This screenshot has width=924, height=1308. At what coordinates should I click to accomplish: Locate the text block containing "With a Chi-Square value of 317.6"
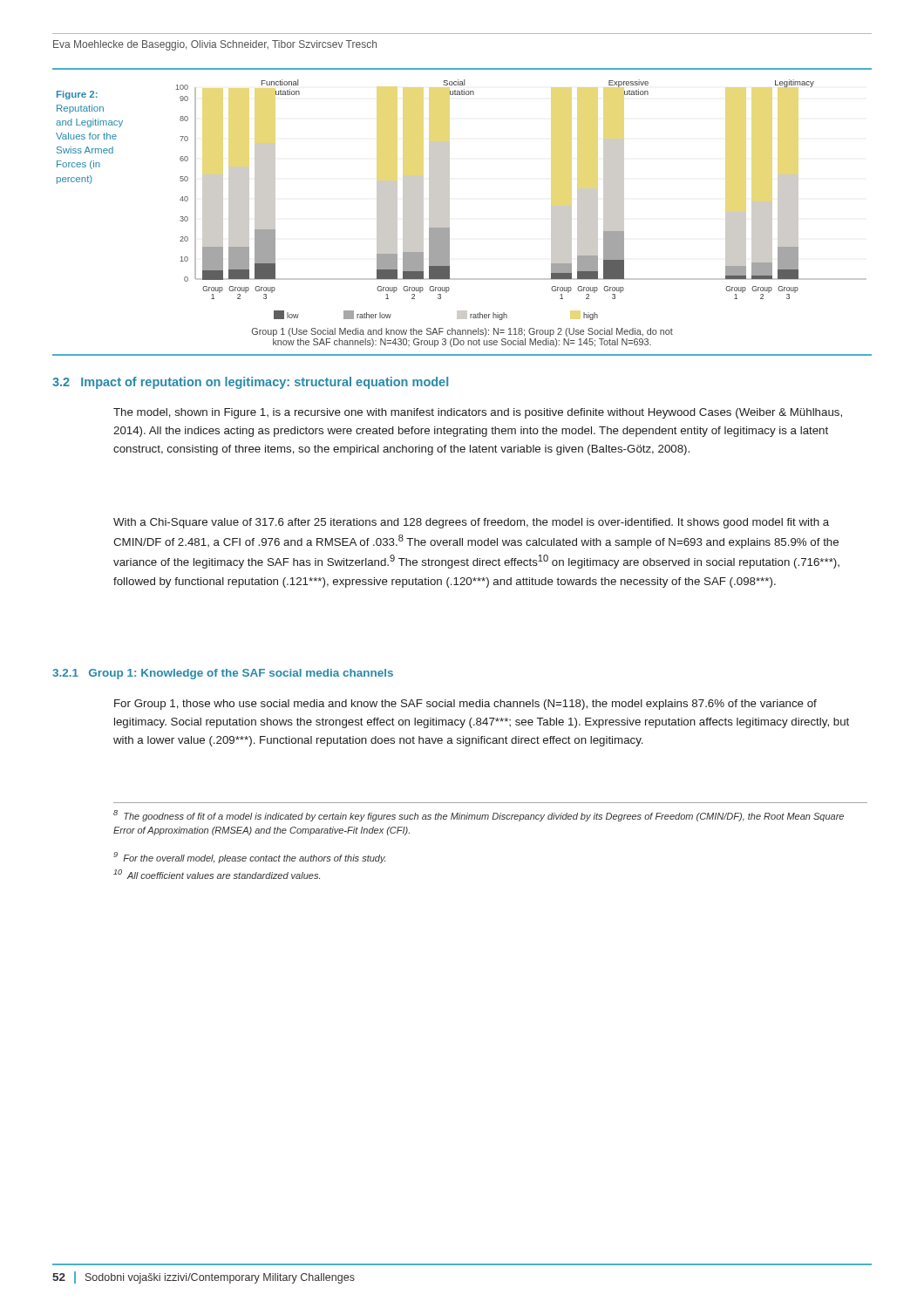click(x=477, y=551)
